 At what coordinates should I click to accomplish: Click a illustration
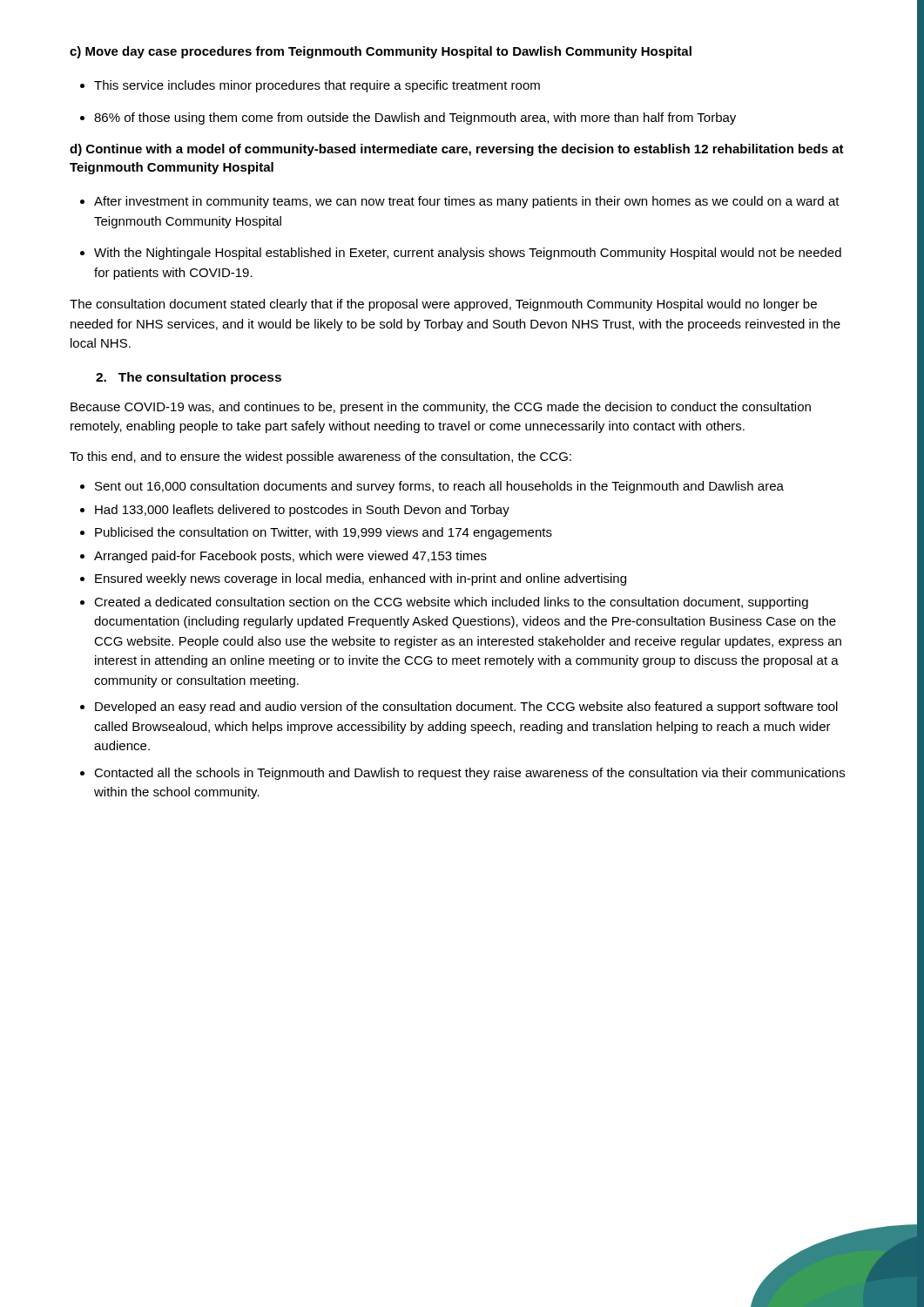tap(815, 1255)
